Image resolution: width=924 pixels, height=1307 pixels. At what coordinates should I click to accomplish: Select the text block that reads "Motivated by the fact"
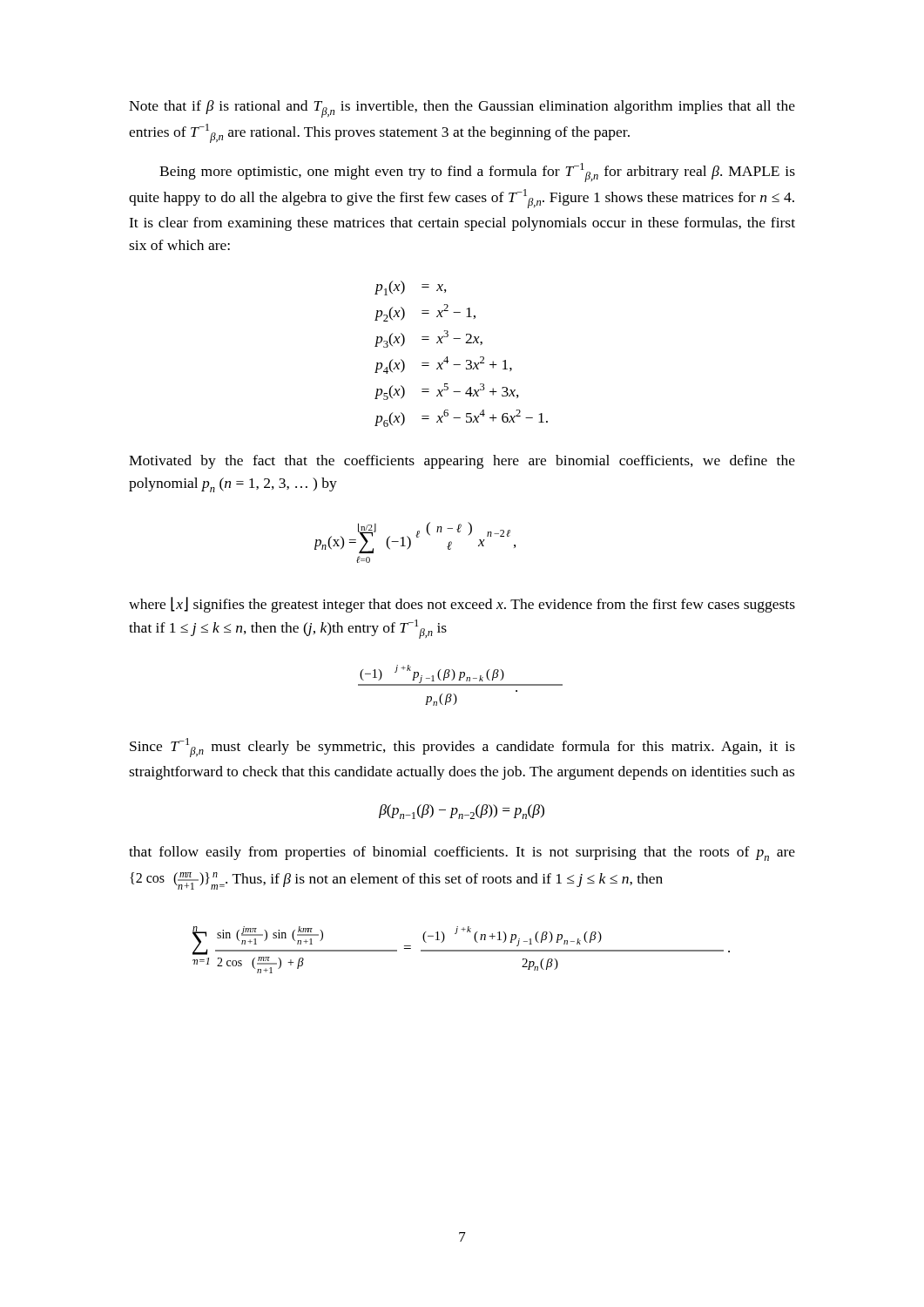462,473
